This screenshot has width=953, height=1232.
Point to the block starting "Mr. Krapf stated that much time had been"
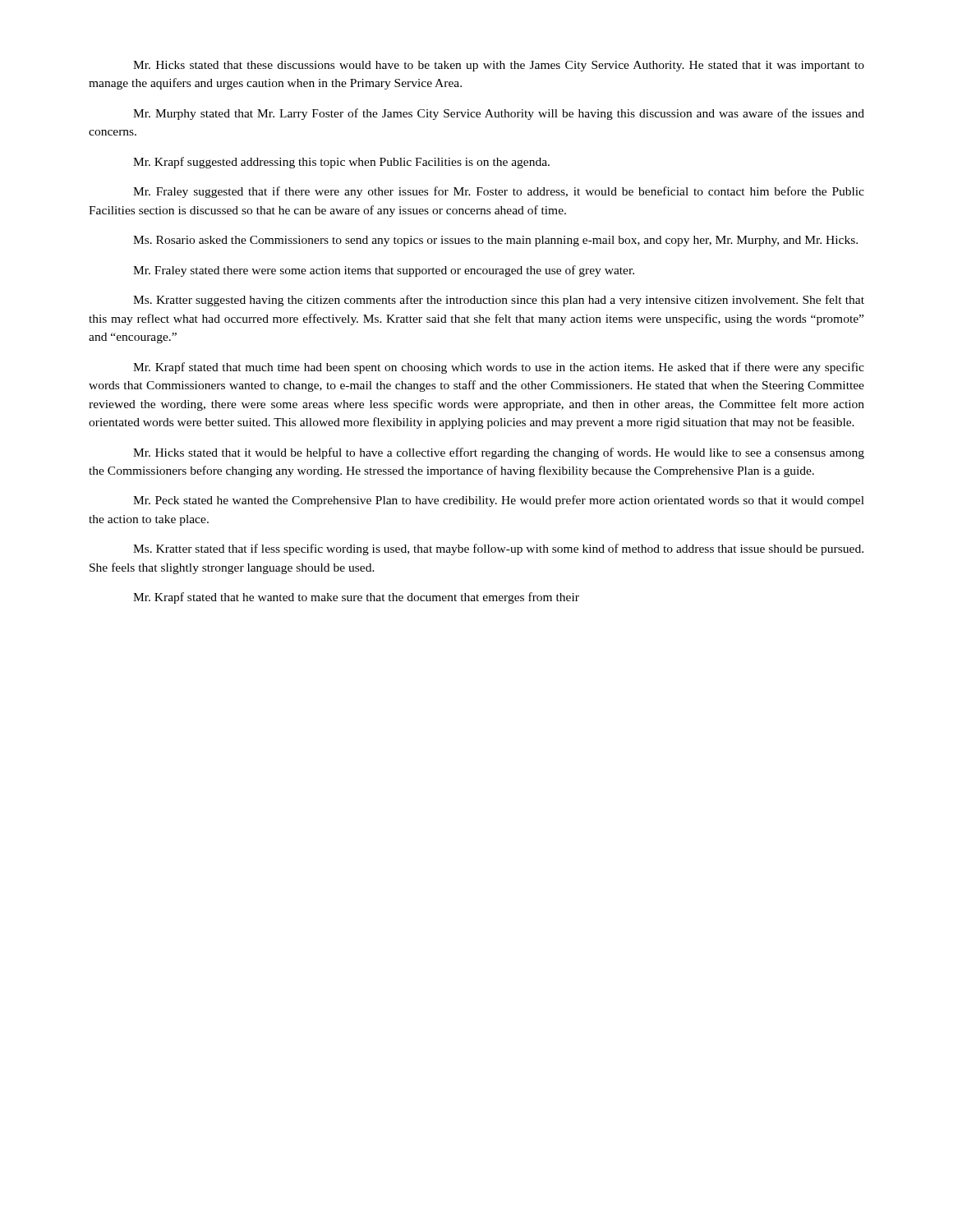pyautogui.click(x=476, y=394)
